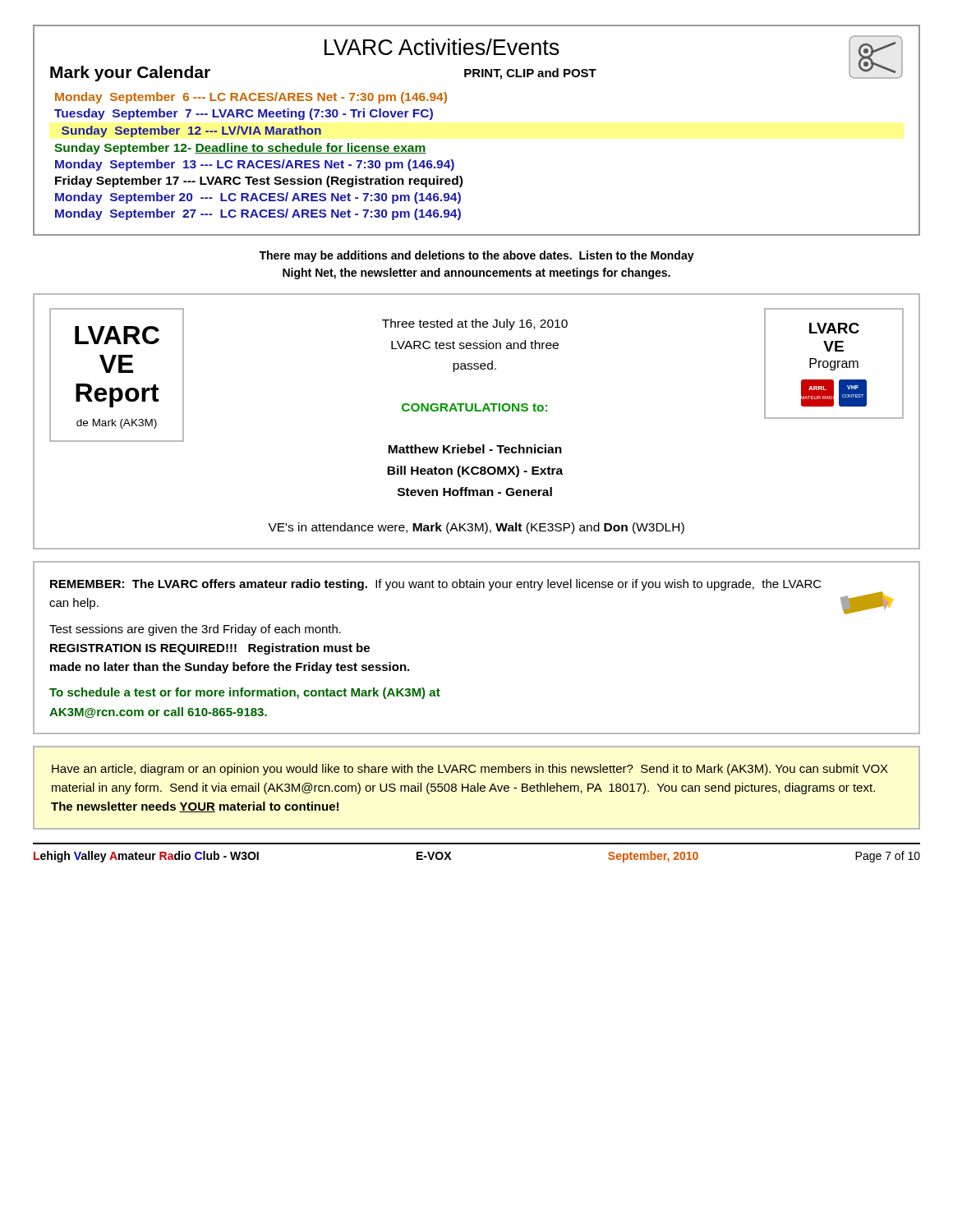Click on the text block that says "There may be"
Screen dimensions: 1232x953
(476, 264)
